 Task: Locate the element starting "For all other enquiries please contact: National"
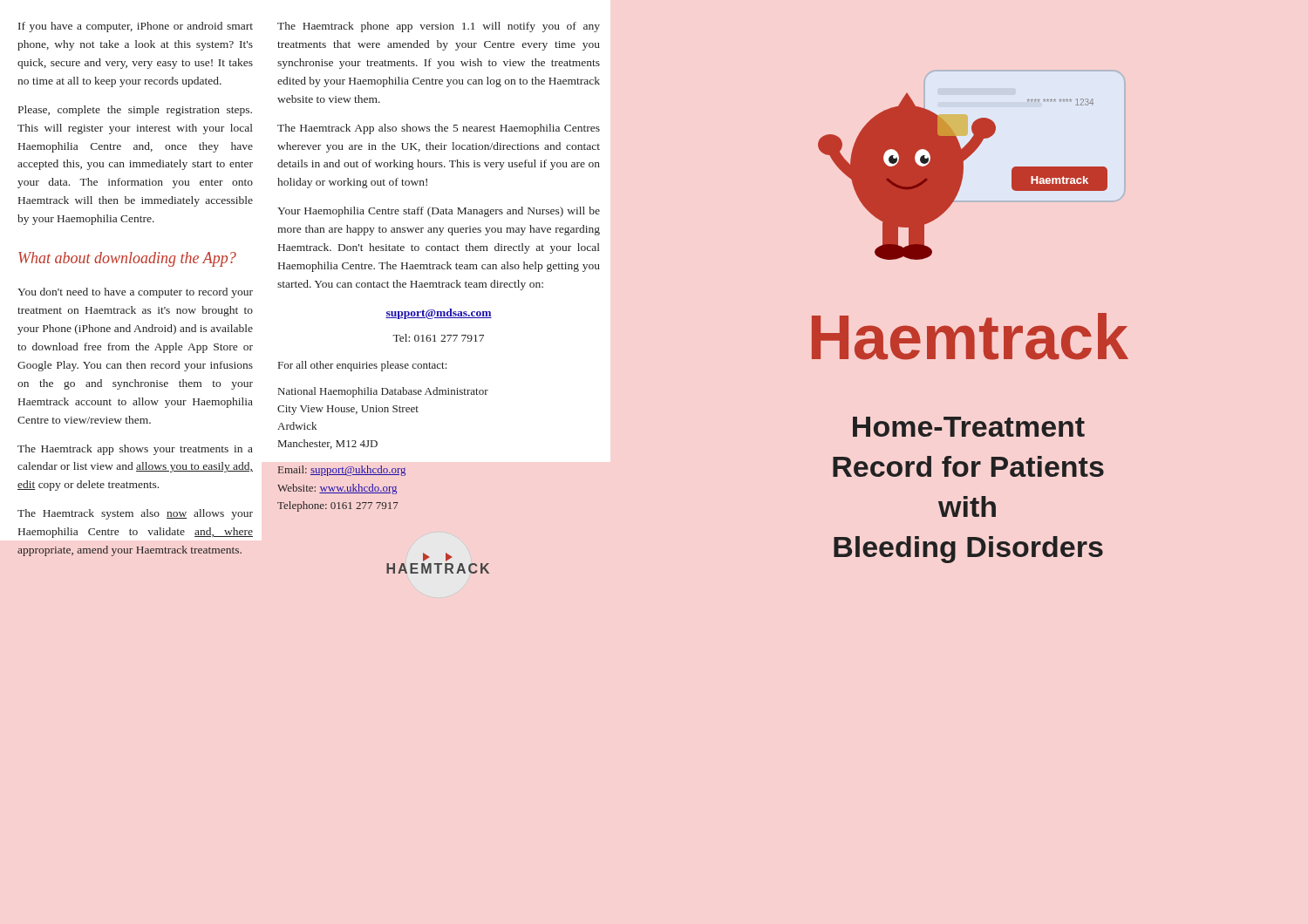[x=362, y=366]
